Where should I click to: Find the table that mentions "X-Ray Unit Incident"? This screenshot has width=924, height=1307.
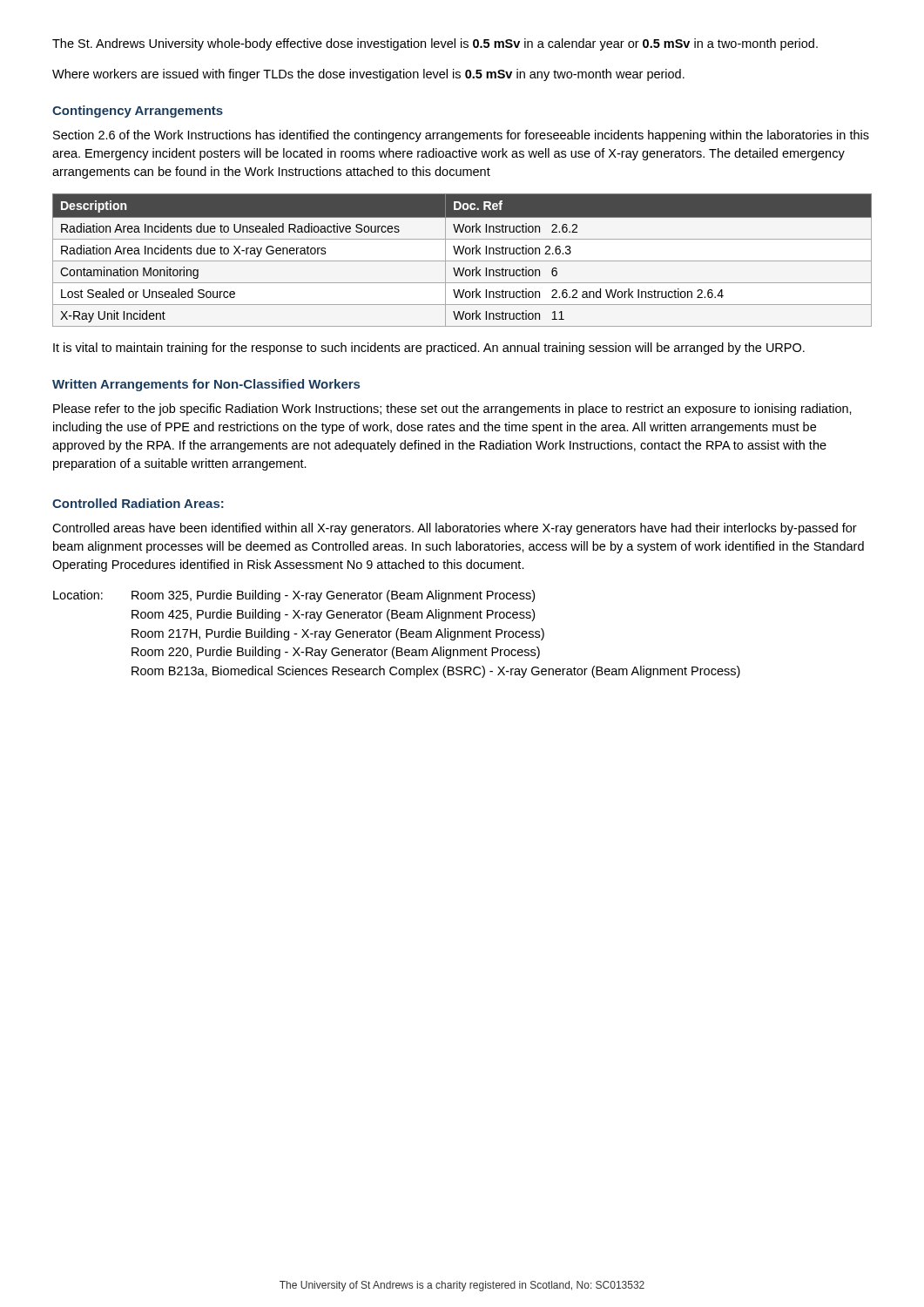coord(462,260)
